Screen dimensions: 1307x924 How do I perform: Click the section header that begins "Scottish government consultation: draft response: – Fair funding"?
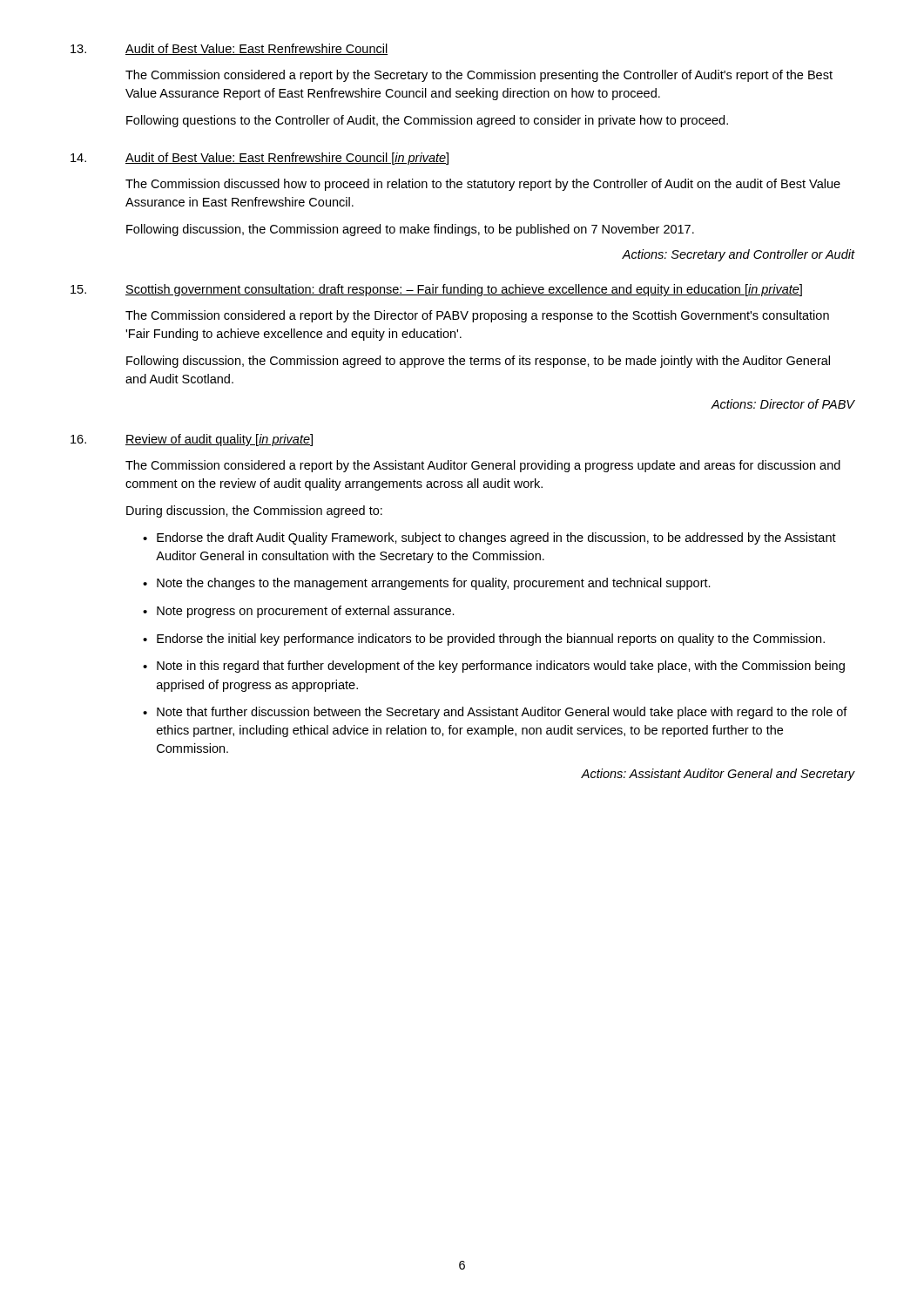(x=464, y=289)
